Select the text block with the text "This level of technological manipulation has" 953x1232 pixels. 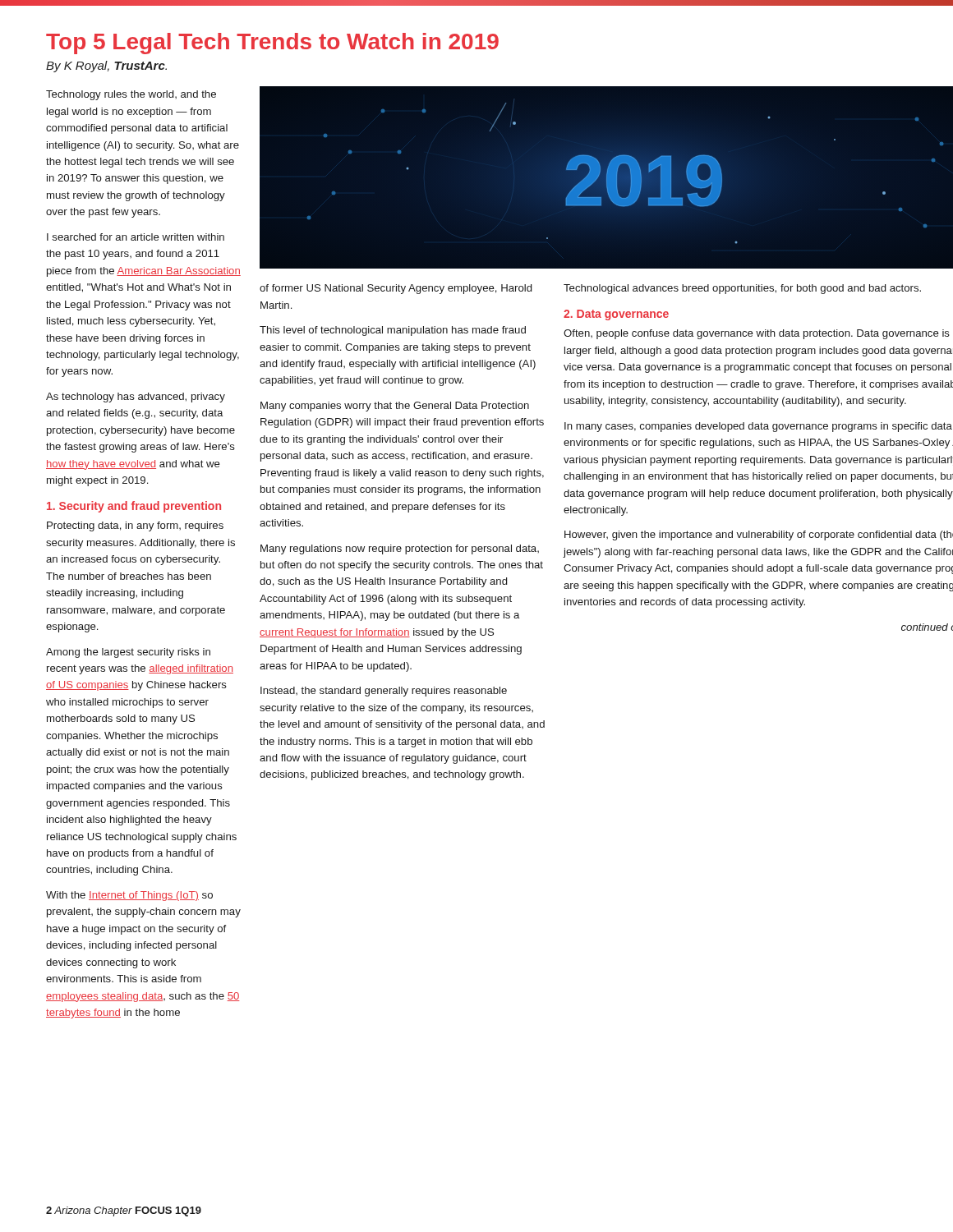[x=403, y=356]
